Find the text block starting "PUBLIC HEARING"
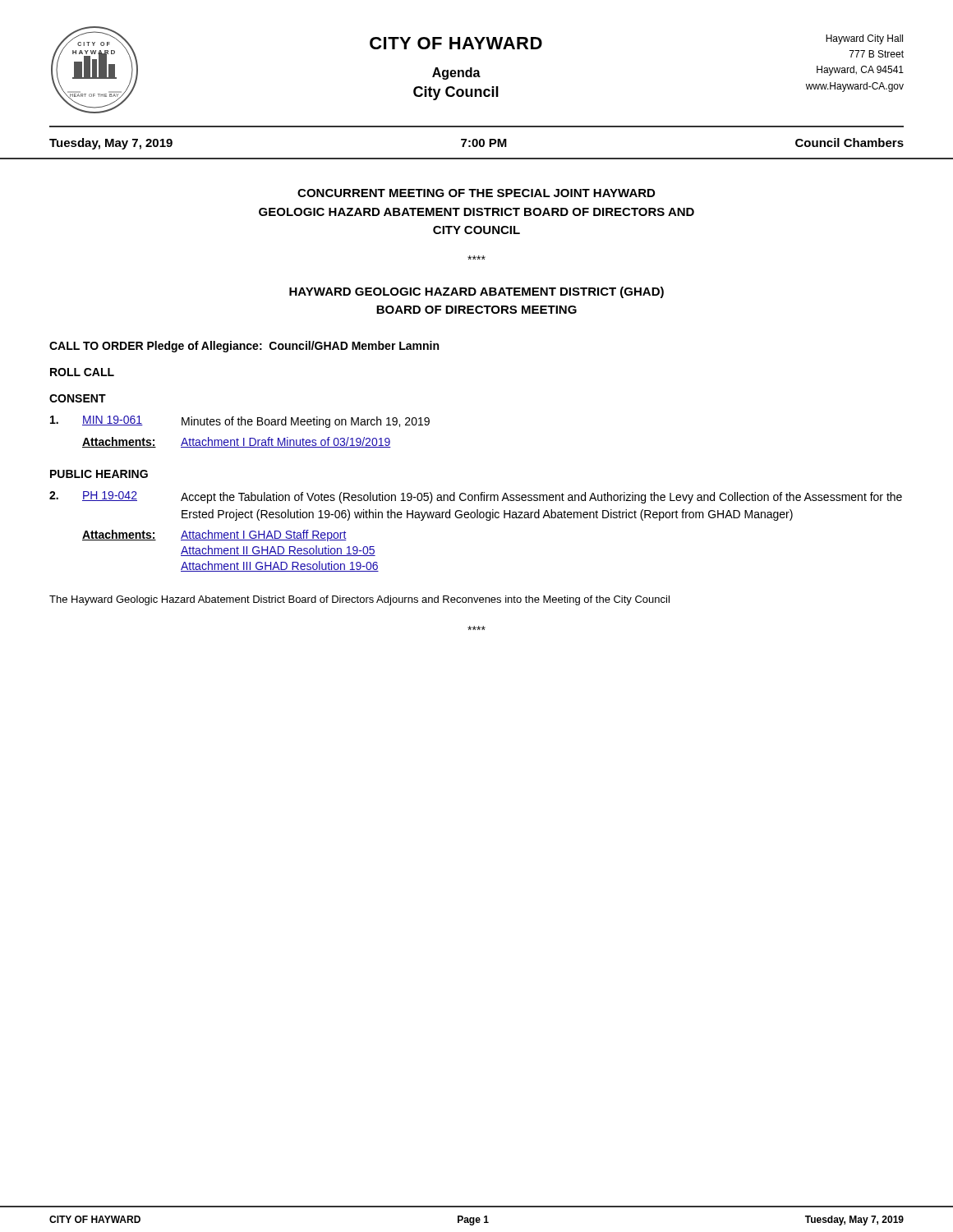Viewport: 953px width, 1232px height. point(99,474)
